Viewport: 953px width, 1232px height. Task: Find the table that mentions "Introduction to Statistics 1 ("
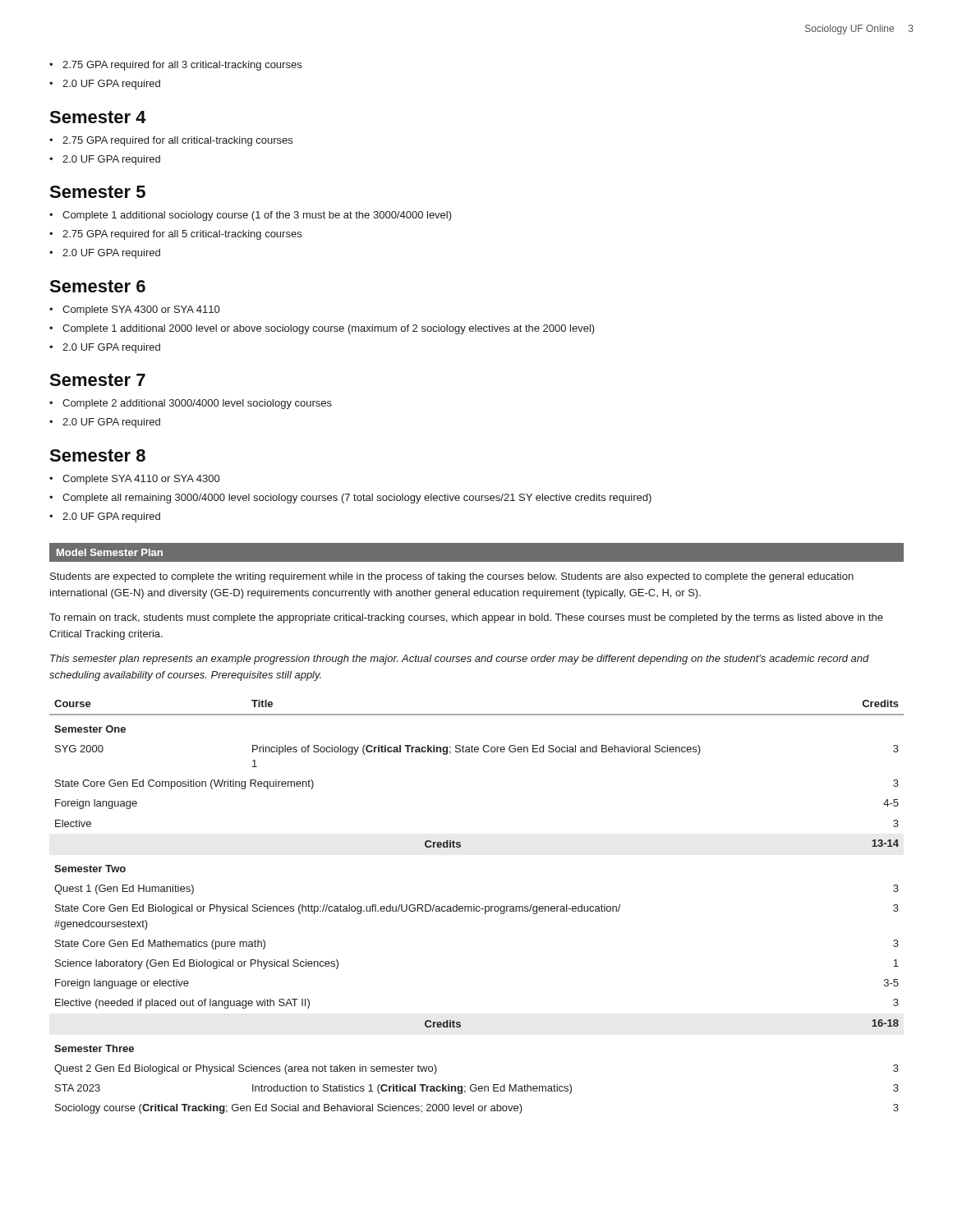coord(476,906)
